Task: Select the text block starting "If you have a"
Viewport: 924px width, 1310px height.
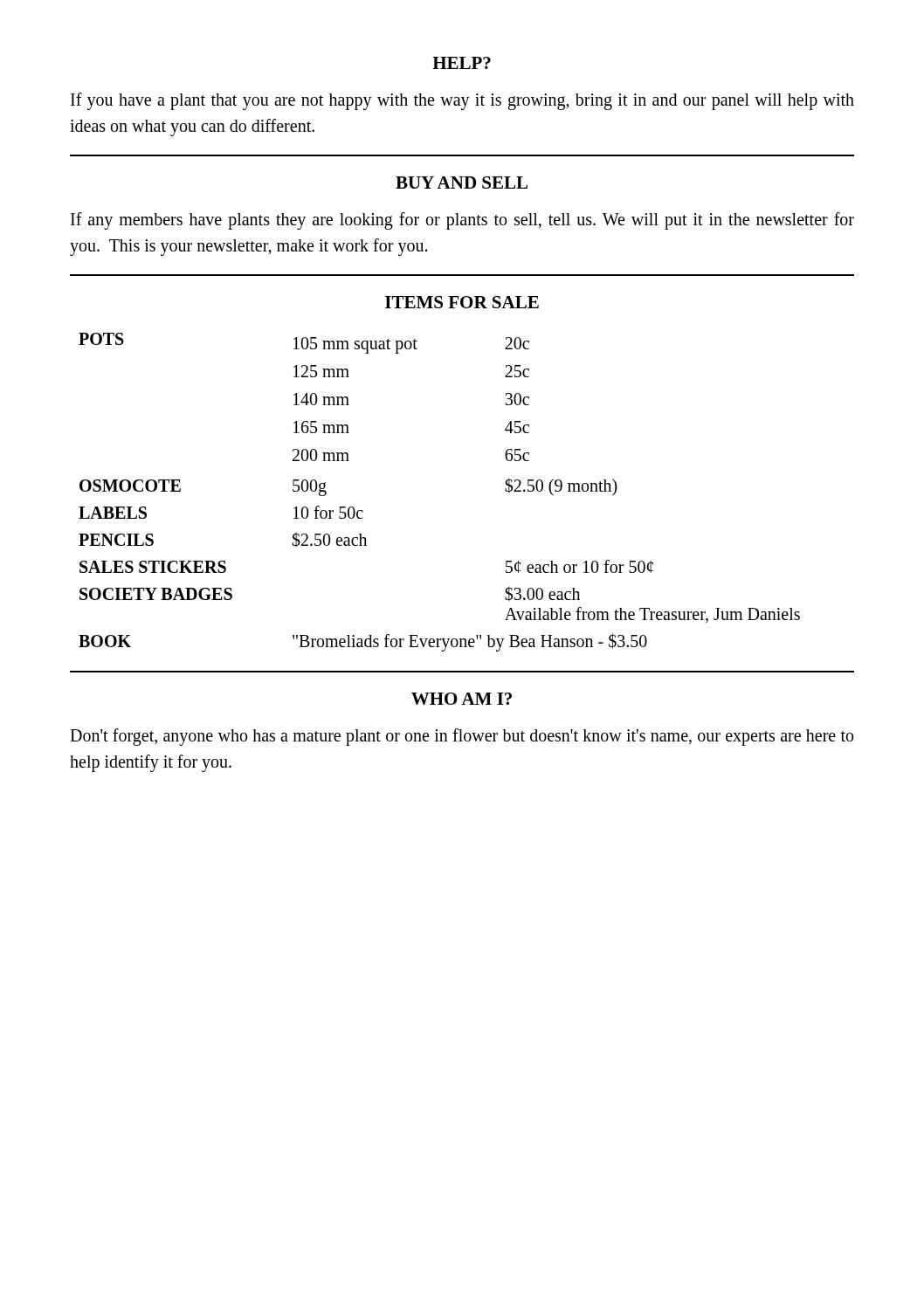Action: [x=462, y=113]
